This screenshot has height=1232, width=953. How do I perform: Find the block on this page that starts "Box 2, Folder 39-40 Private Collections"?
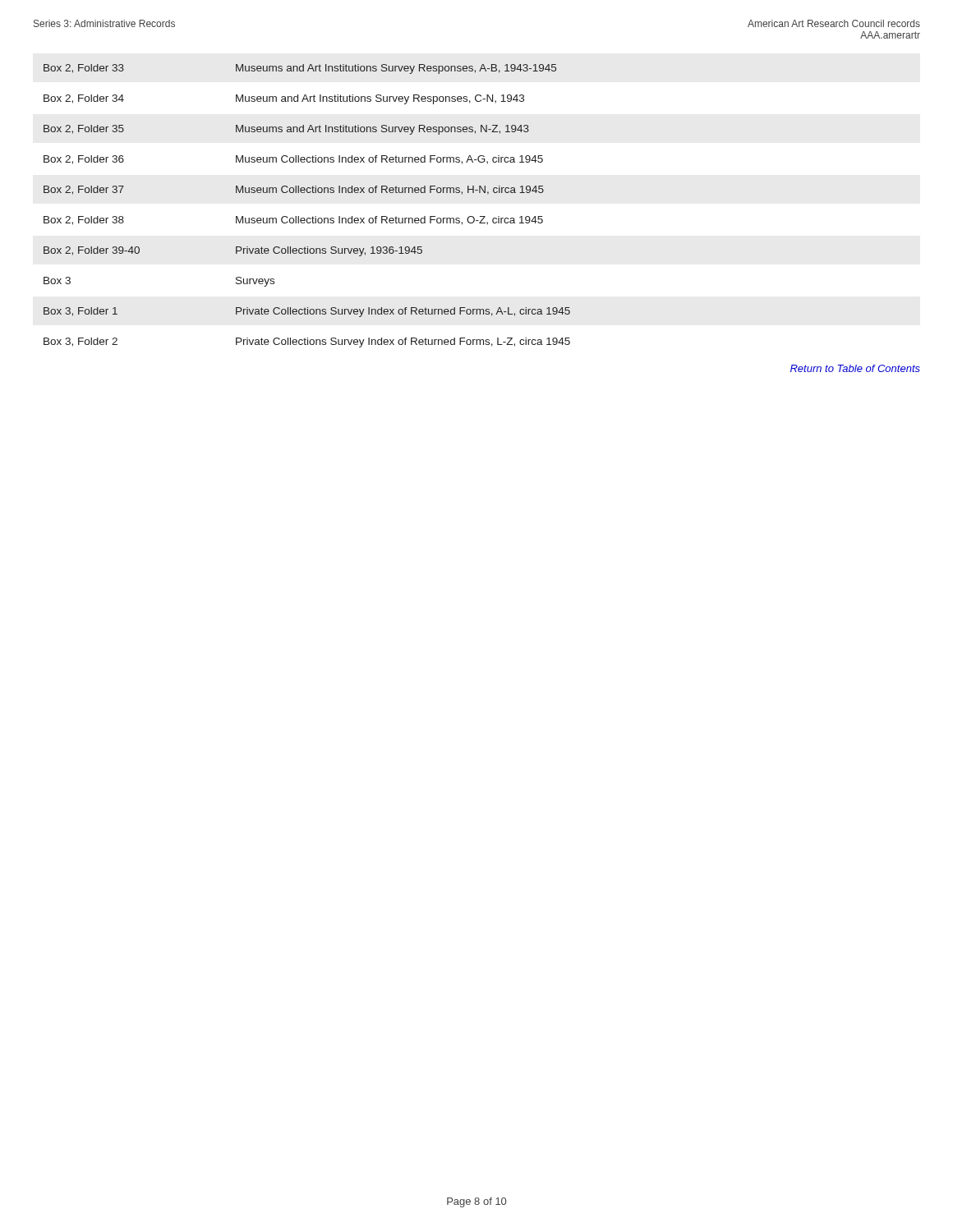(x=233, y=251)
